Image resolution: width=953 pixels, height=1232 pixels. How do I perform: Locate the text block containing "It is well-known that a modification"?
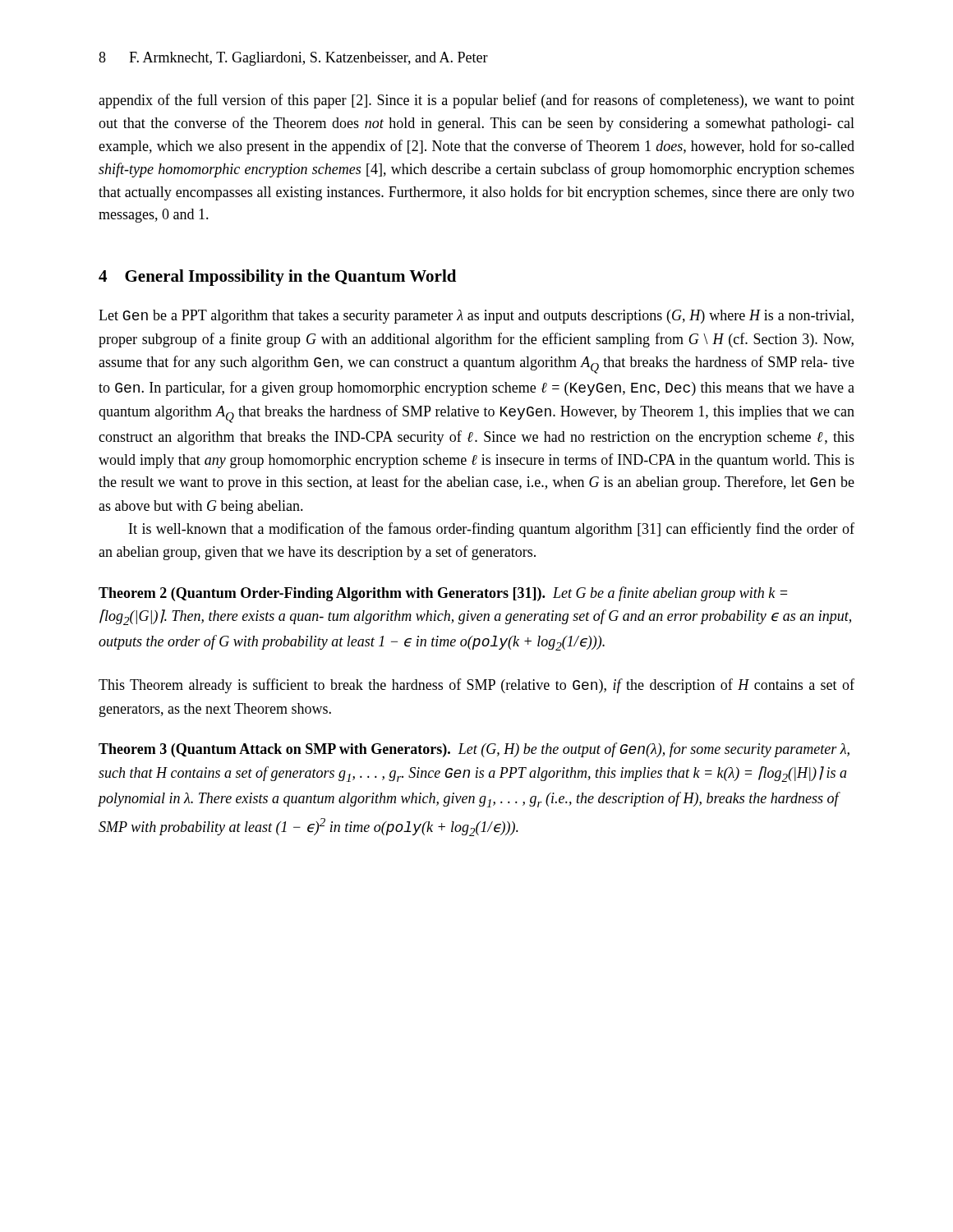point(476,541)
